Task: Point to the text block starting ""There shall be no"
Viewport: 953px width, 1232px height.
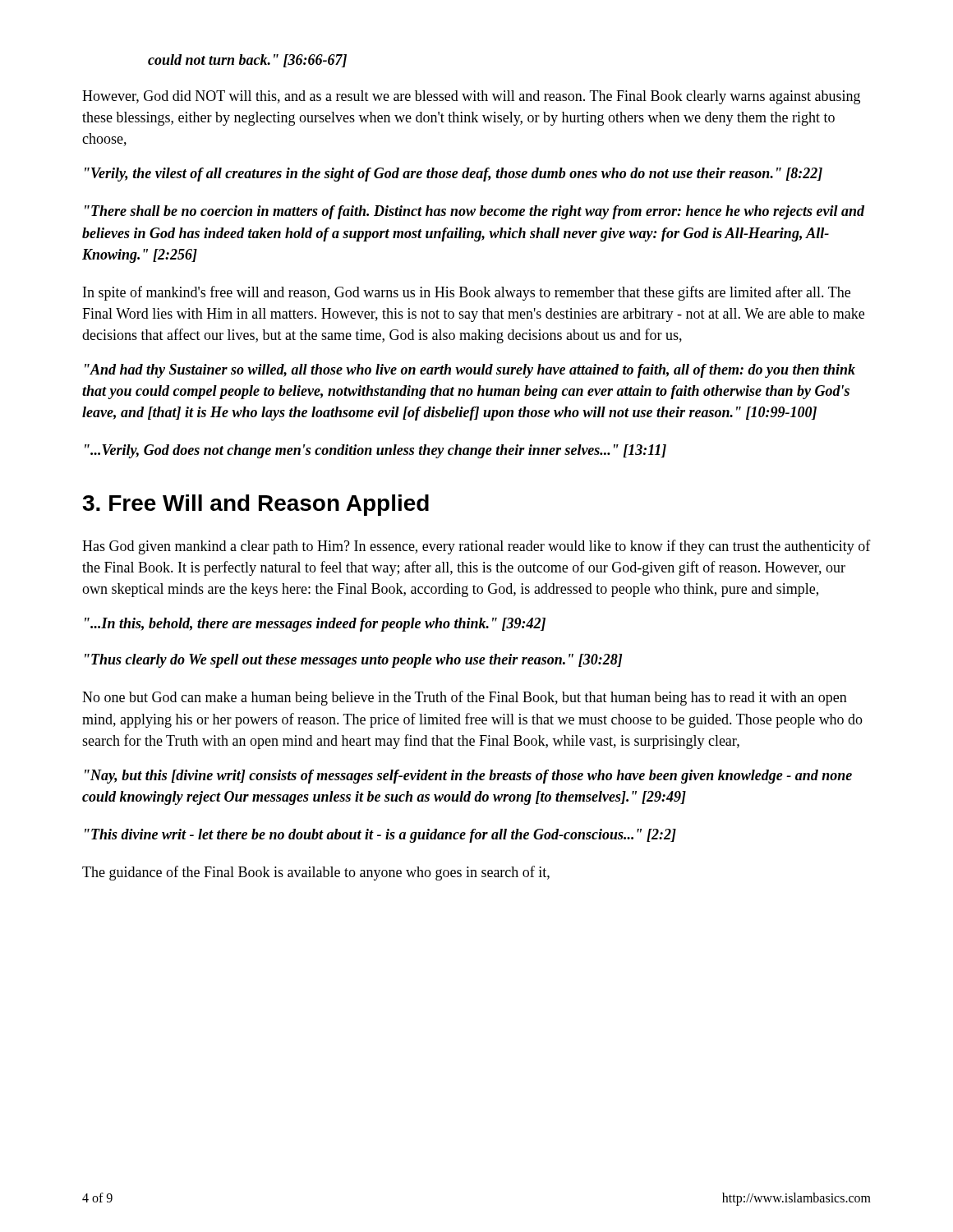Action: (x=473, y=233)
